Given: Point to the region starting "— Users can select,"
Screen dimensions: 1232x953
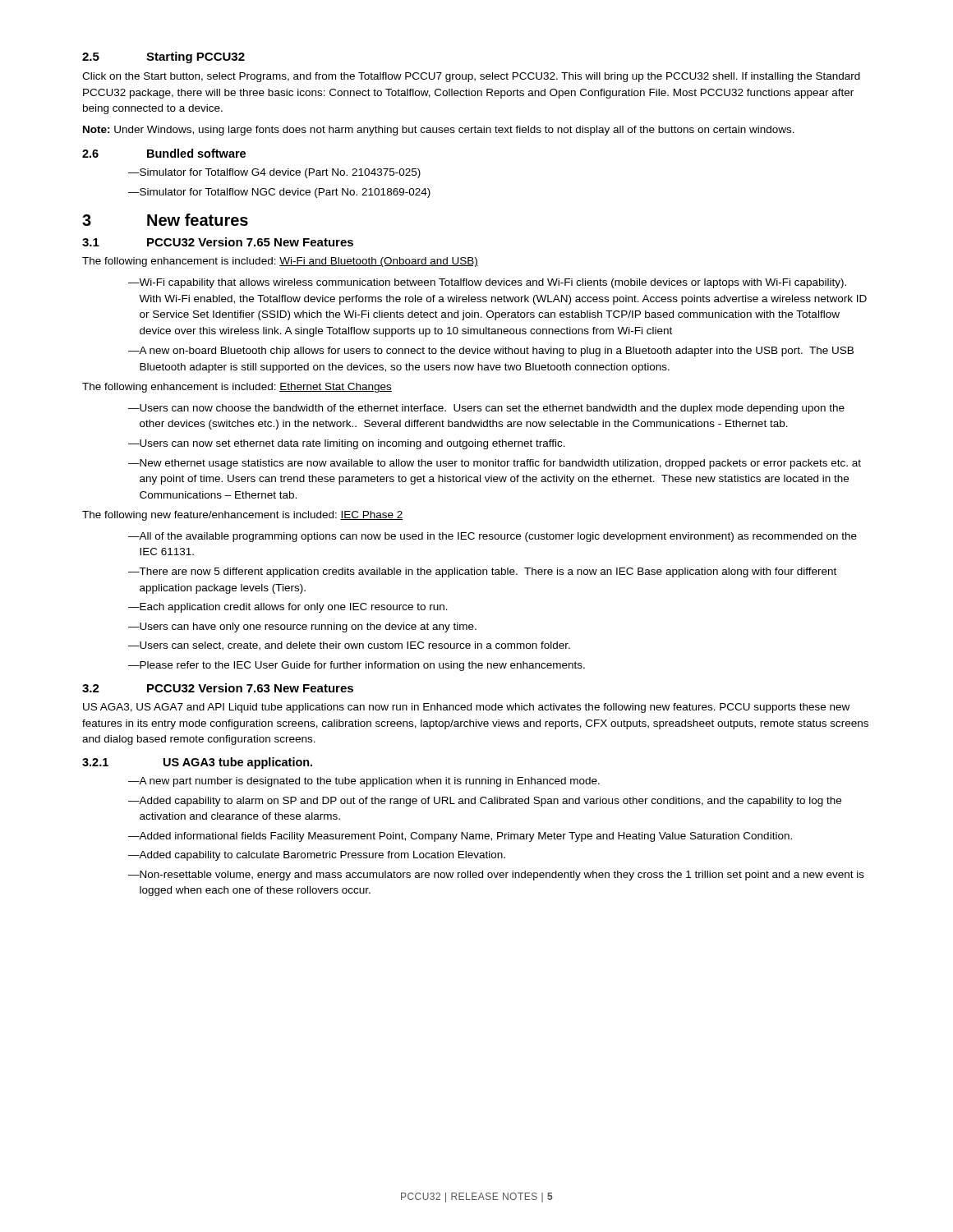Looking at the screenshot, I should [x=488, y=646].
